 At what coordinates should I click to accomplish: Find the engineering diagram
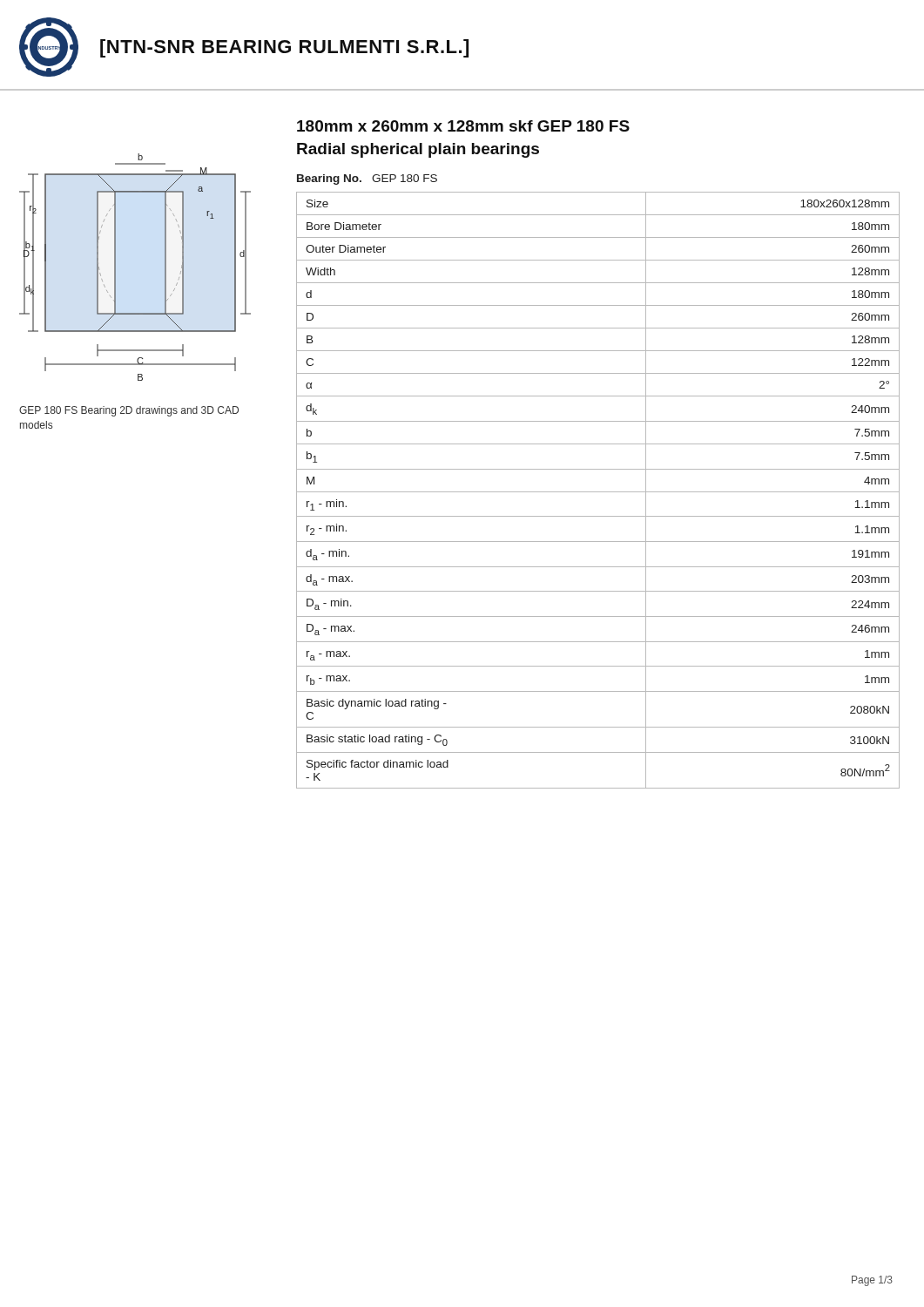[x=140, y=258]
